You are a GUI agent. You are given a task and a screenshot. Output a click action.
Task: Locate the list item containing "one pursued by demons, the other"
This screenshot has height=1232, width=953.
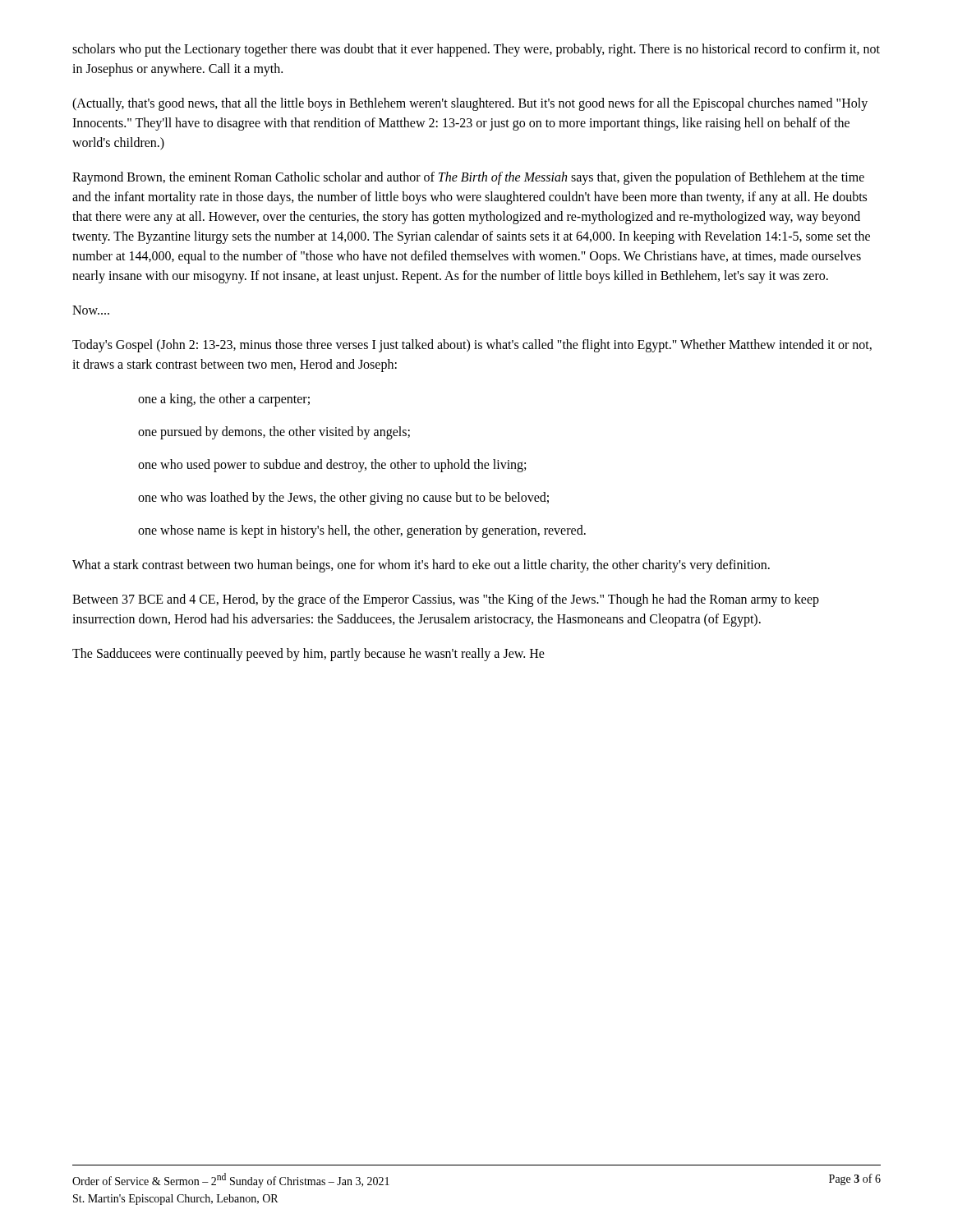pos(274,432)
